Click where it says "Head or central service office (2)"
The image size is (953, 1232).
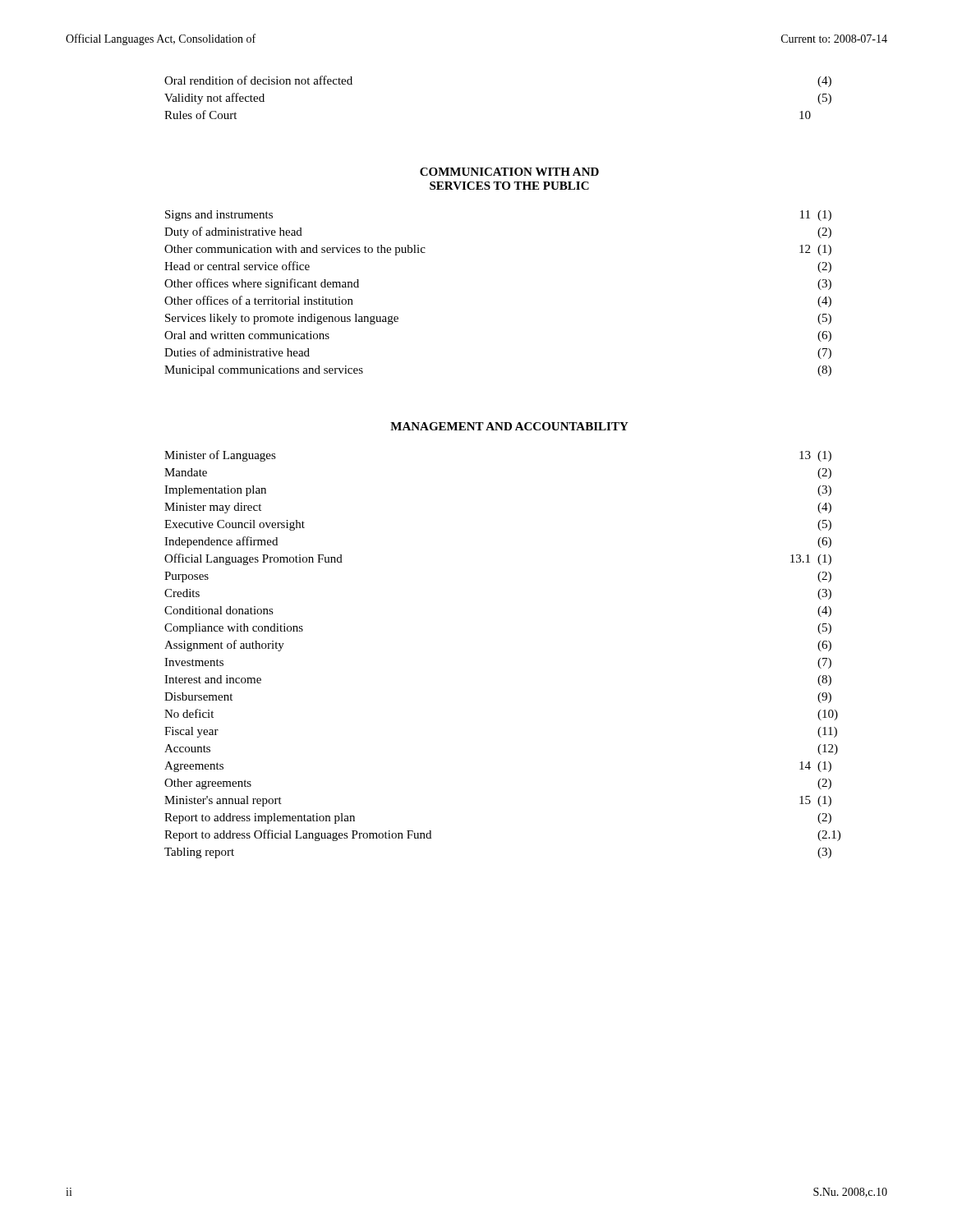(x=239, y=267)
